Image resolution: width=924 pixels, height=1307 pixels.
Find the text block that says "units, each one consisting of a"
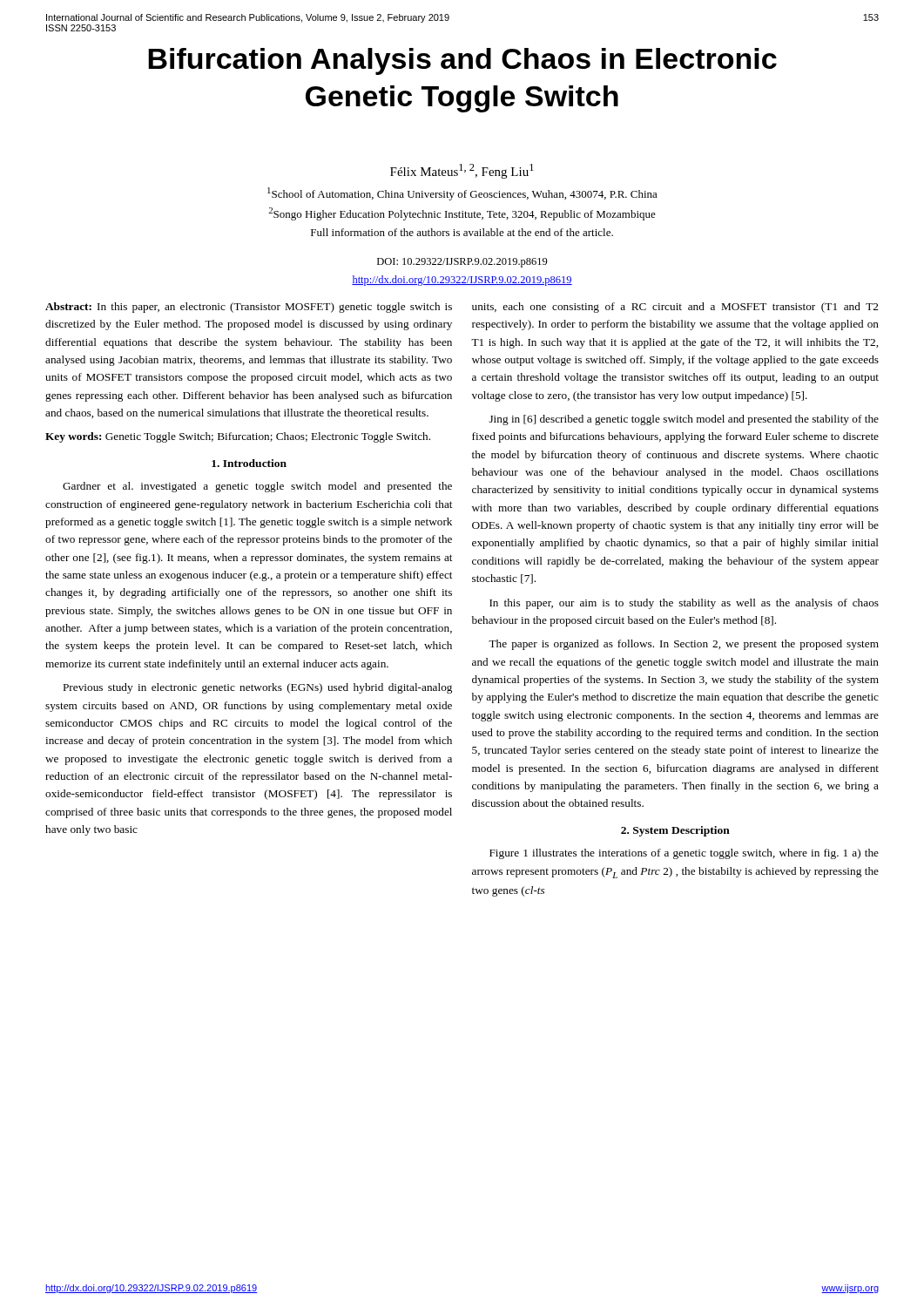[x=675, y=351]
